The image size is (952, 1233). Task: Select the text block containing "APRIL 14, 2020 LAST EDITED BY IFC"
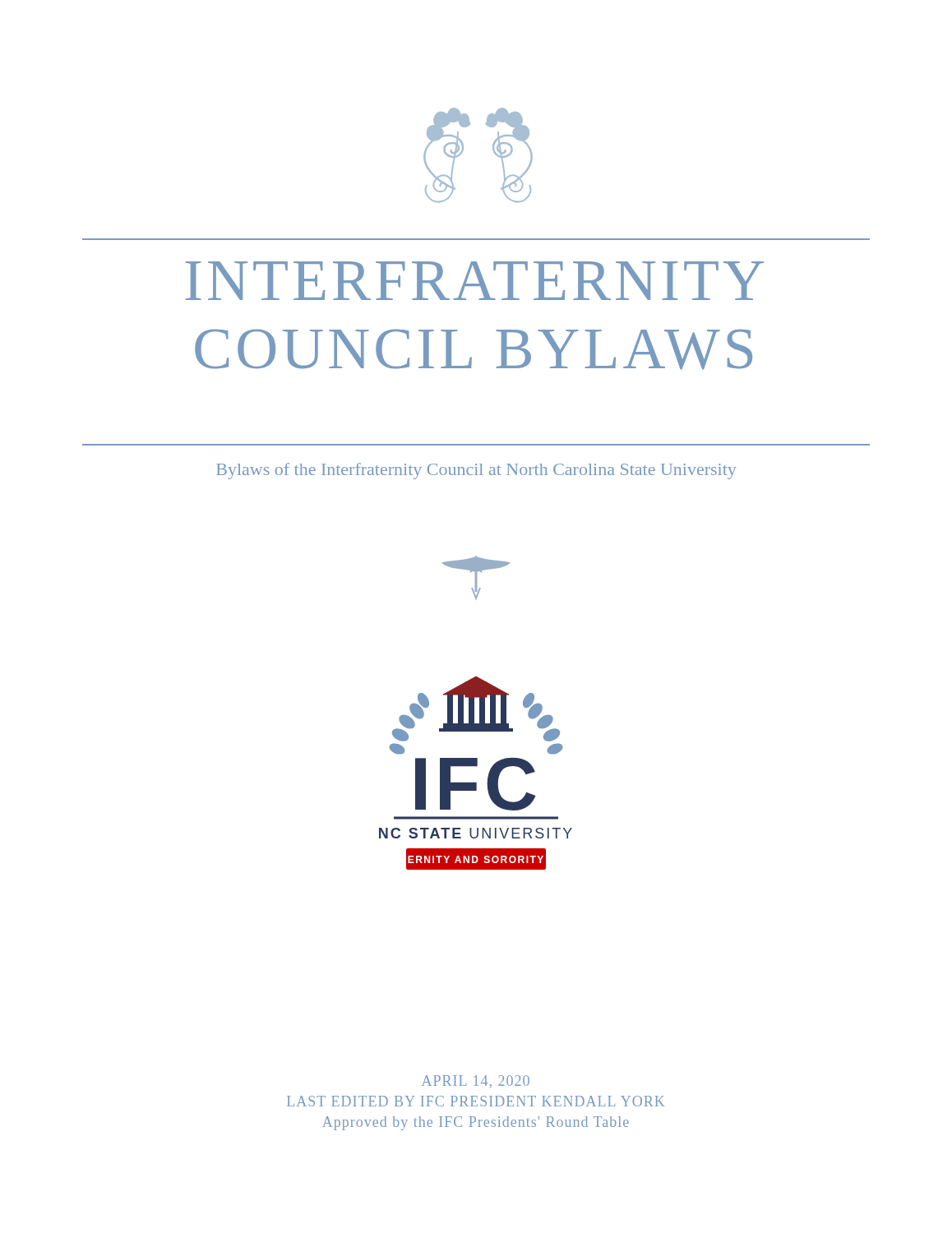(476, 1102)
